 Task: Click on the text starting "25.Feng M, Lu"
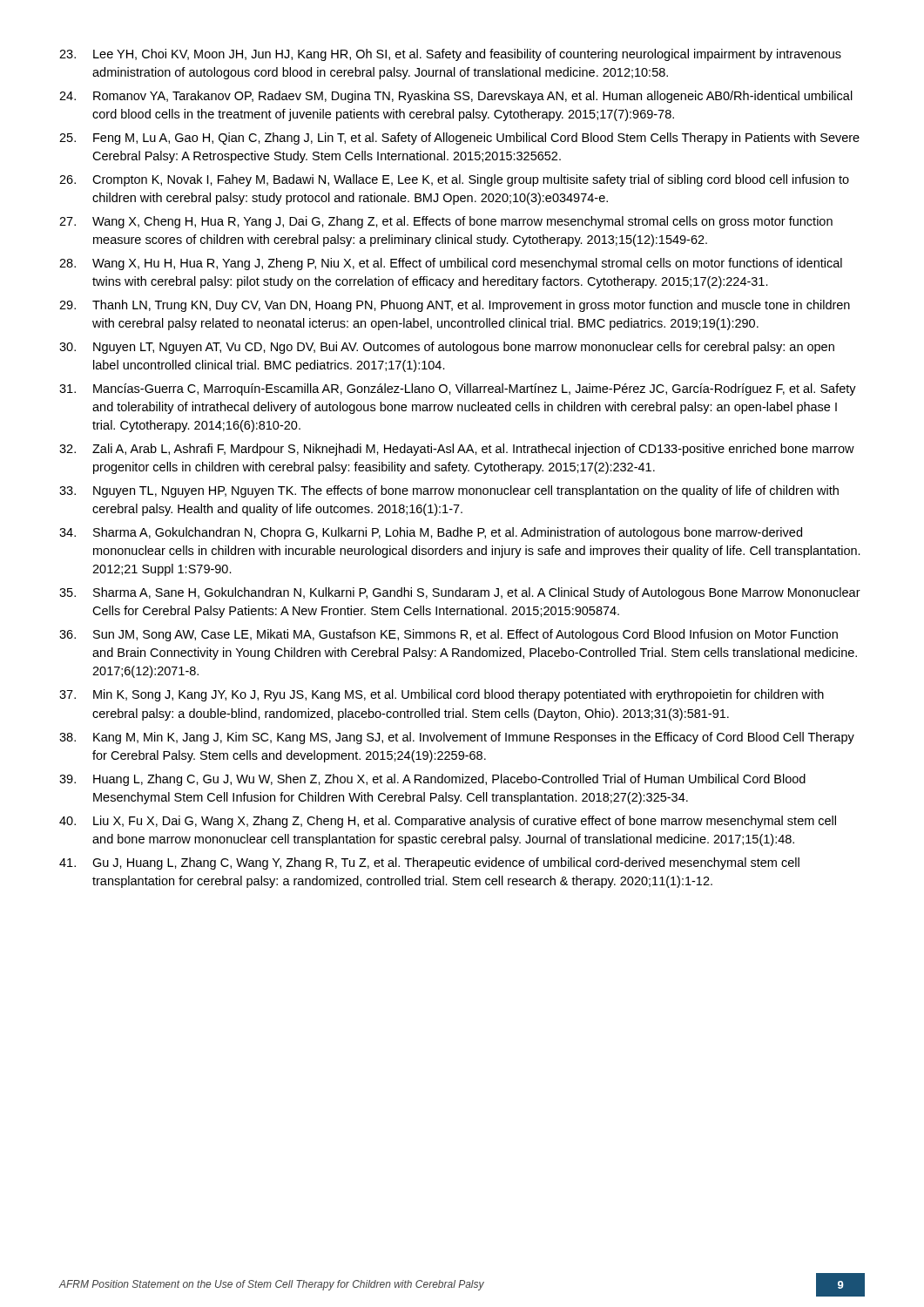pos(460,147)
